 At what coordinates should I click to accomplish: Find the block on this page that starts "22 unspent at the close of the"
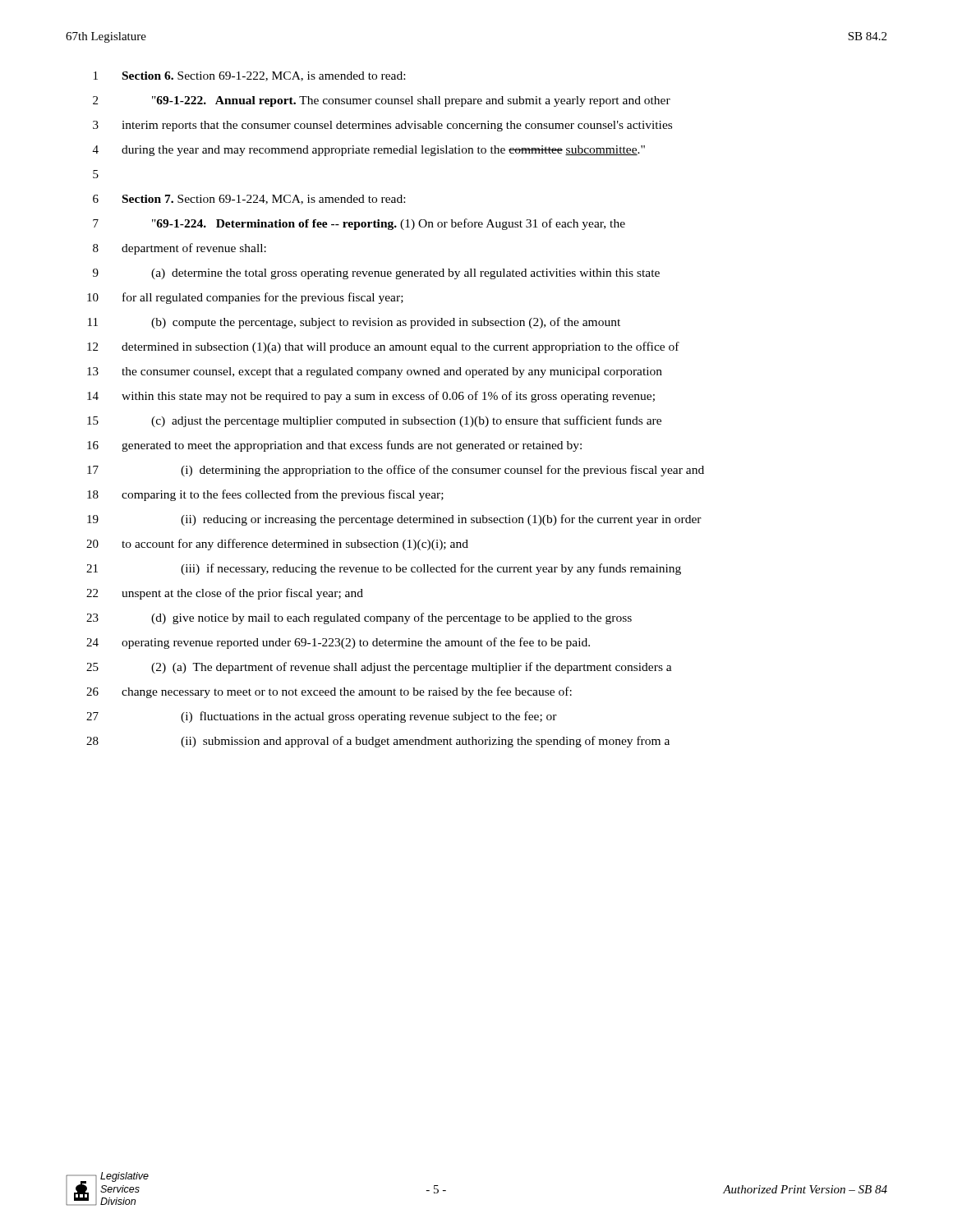[225, 594]
